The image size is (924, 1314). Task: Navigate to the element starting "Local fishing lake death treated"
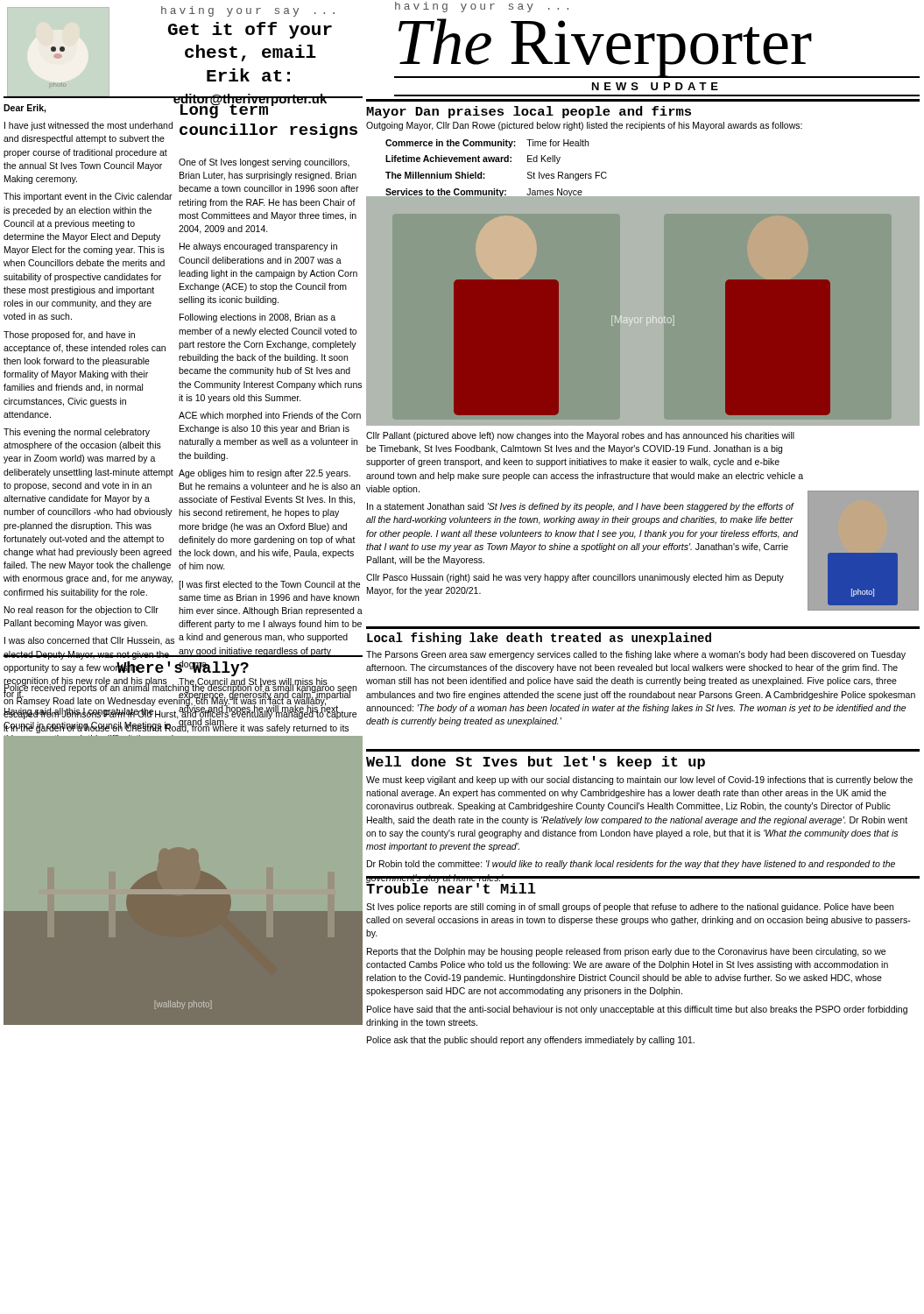pos(643,636)
